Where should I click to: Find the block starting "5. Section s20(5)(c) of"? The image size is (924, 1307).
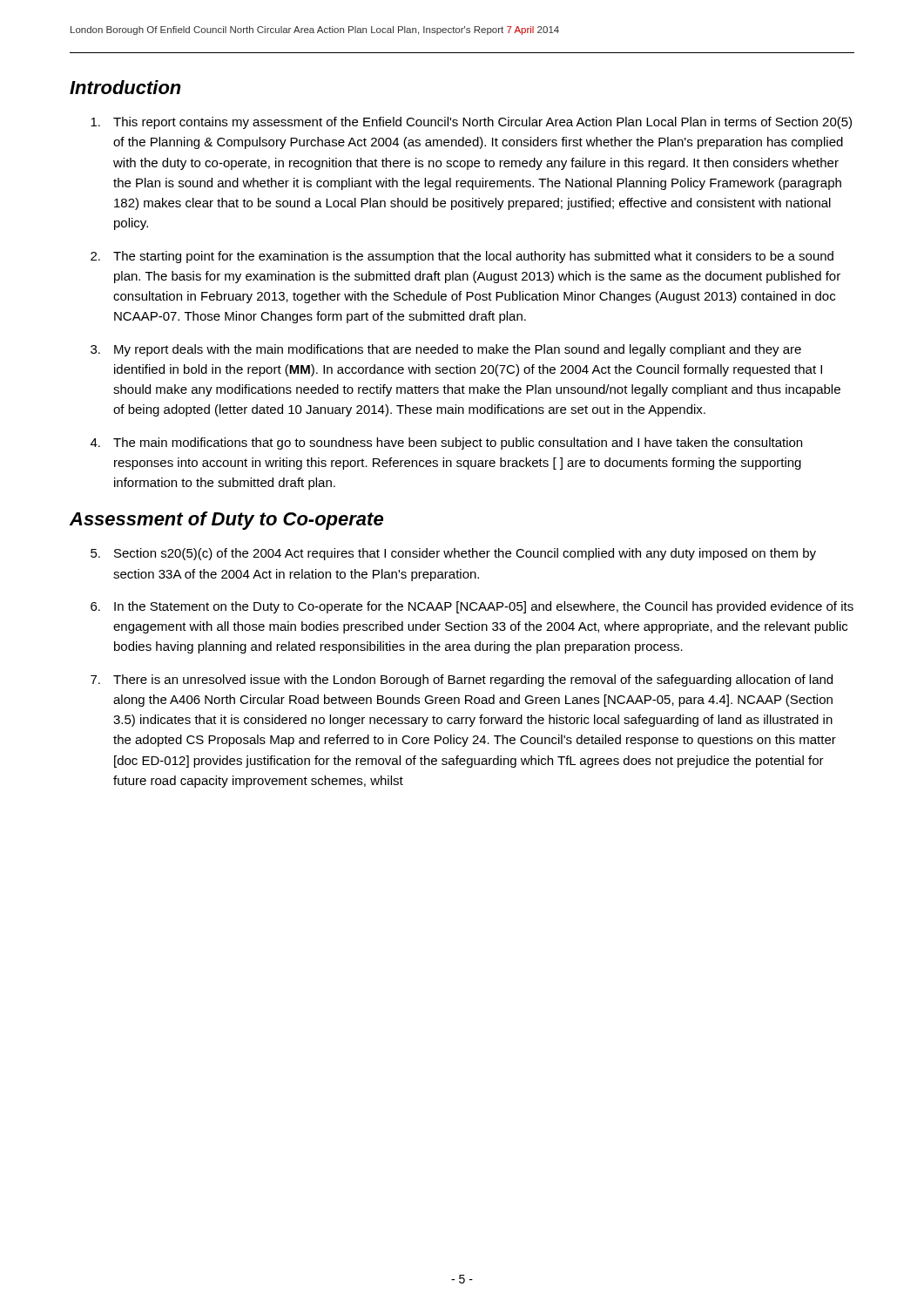pos(462,563)
